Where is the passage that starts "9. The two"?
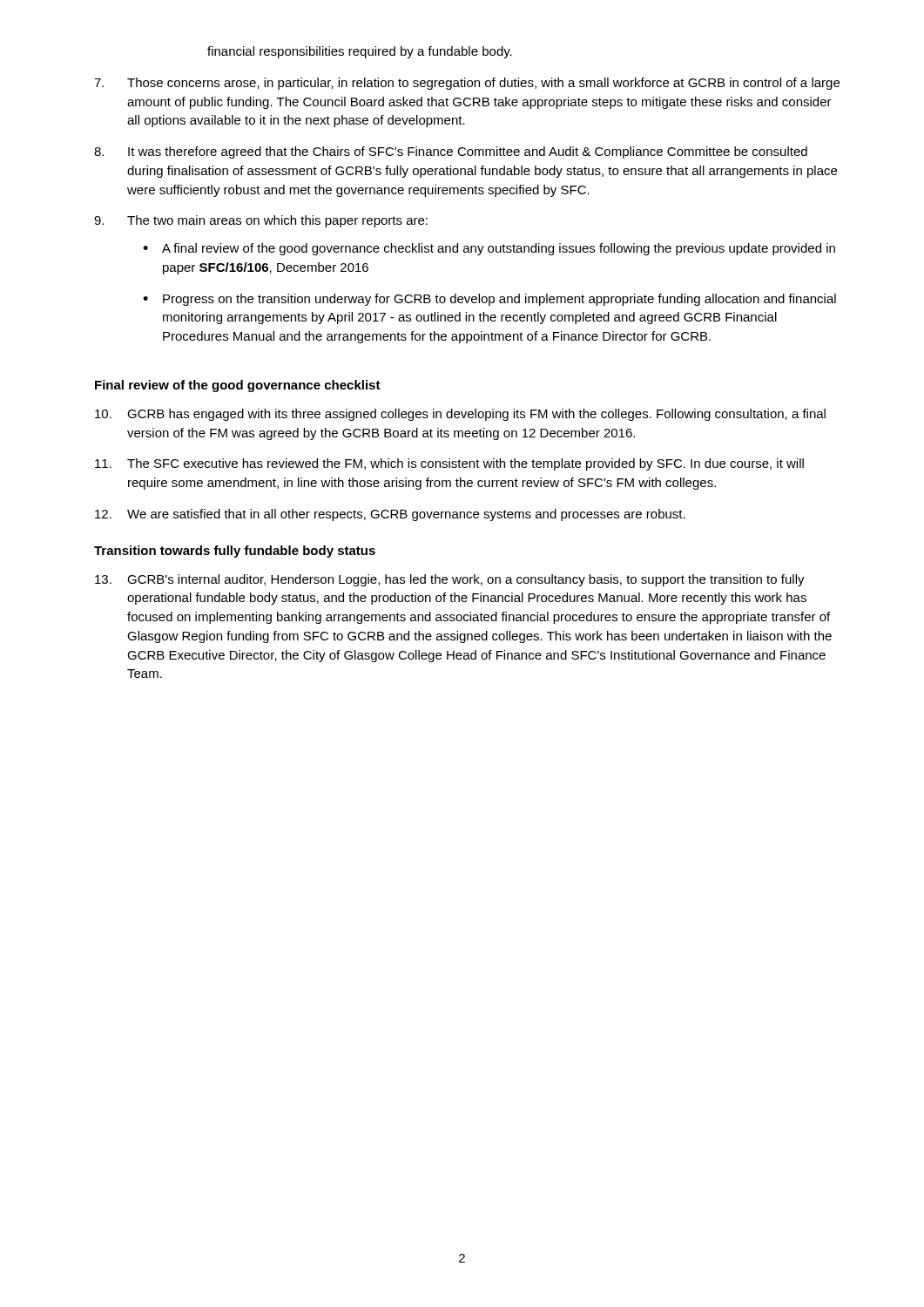Screen dimensions: 1307x924 point(261,221)
